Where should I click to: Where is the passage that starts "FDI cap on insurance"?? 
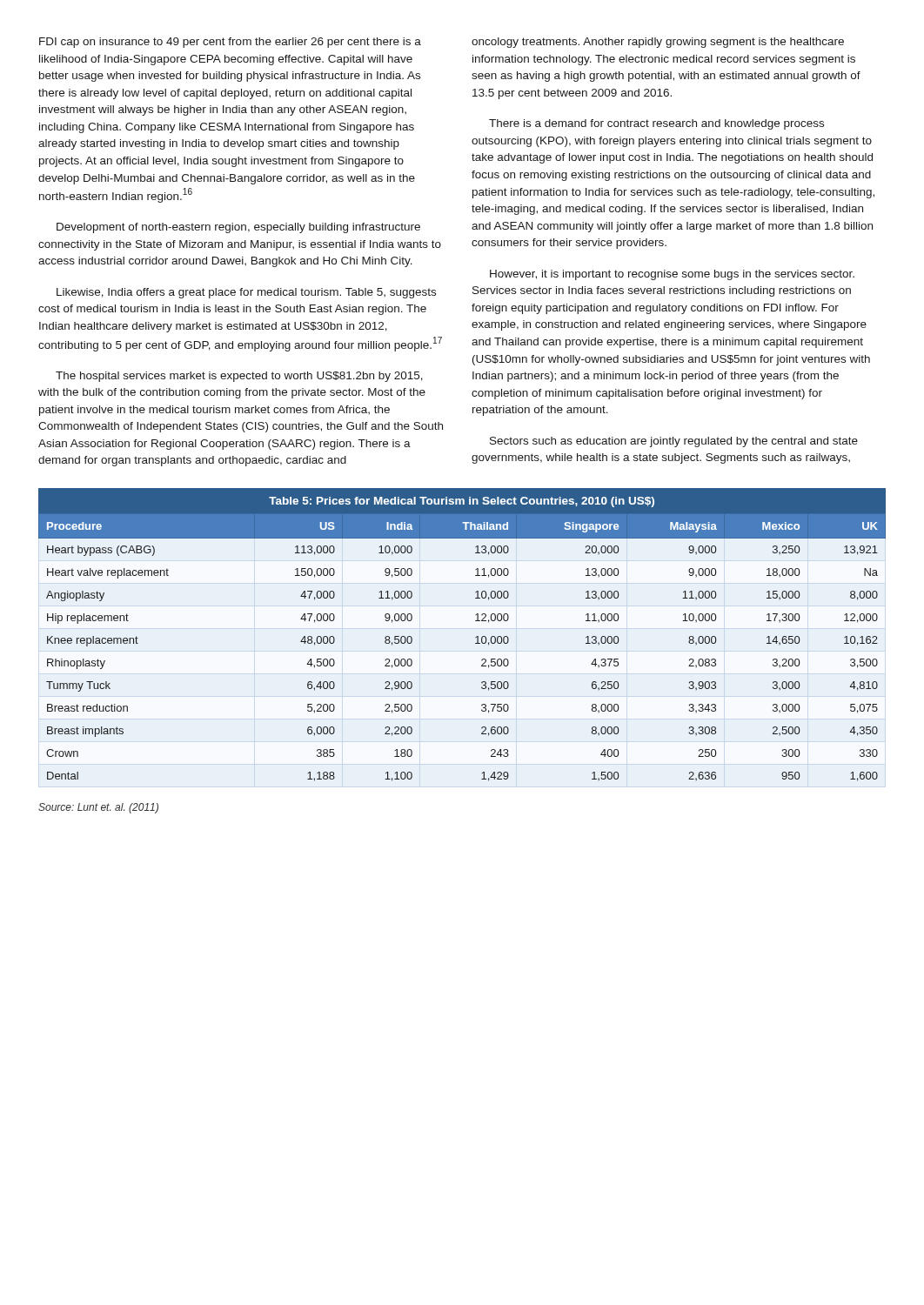pos(242,251)
